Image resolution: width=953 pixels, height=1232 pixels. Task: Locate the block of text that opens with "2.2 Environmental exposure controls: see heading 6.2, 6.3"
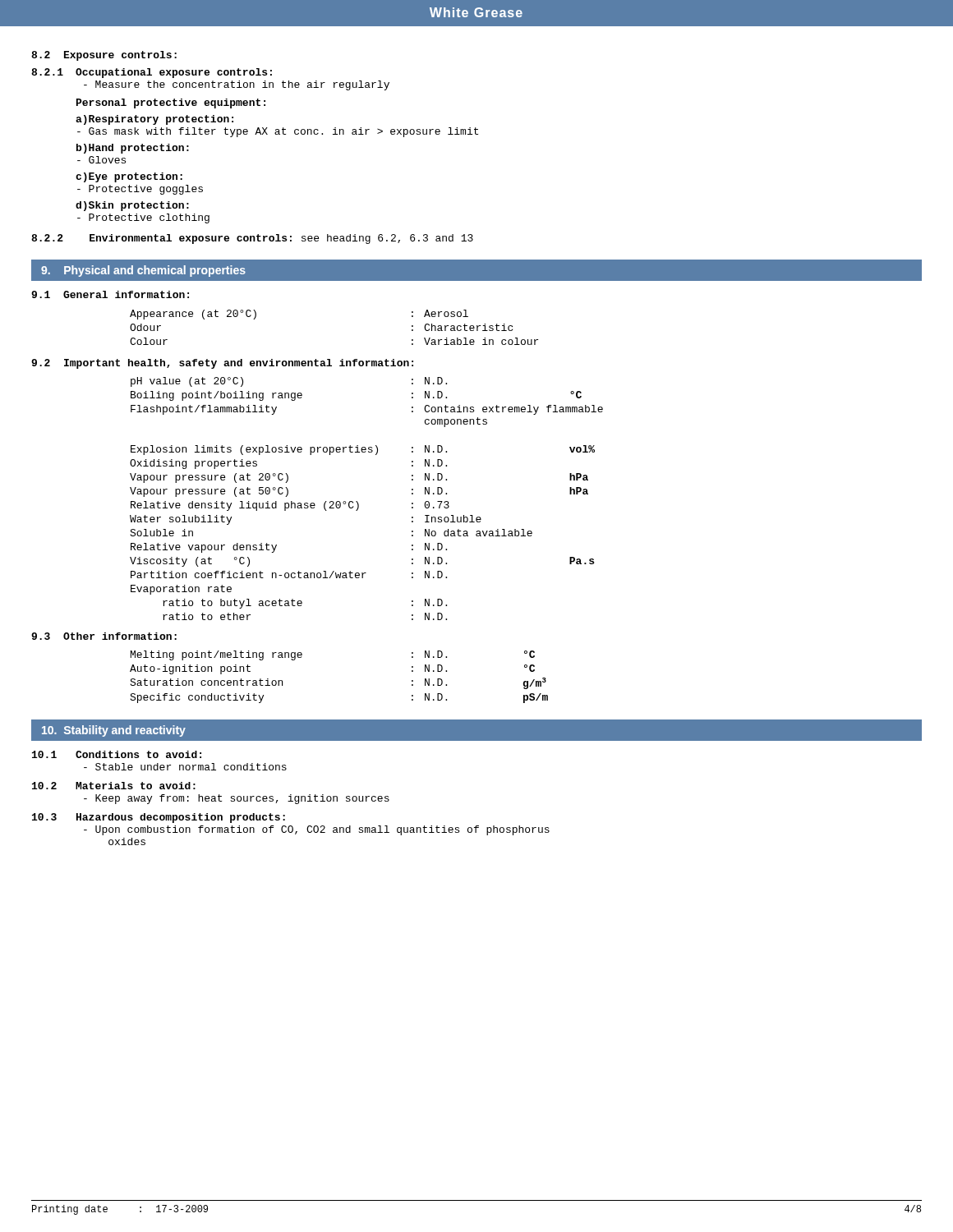[252, 239]
